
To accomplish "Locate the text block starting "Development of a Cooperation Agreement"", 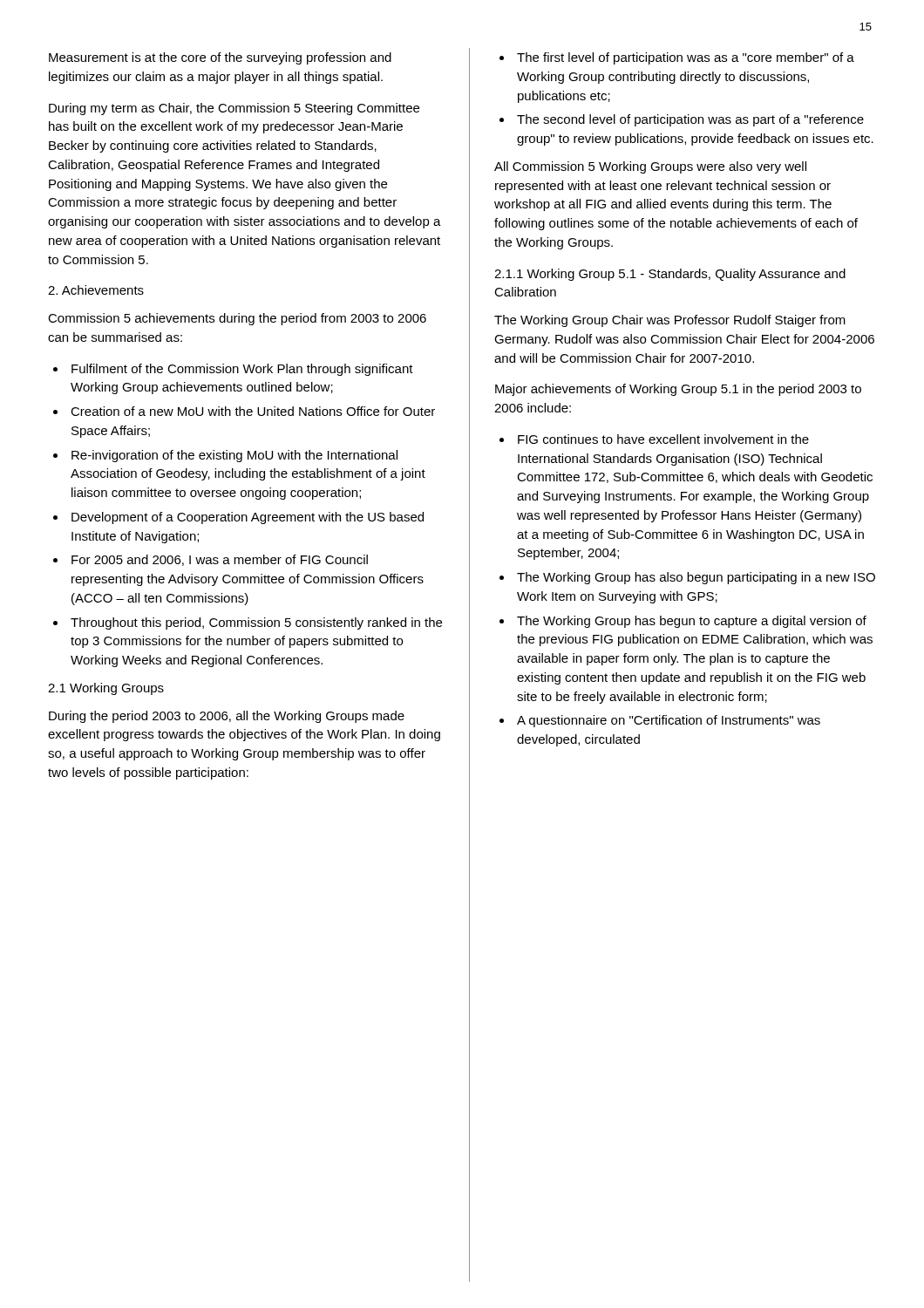I will click(248, 526).
